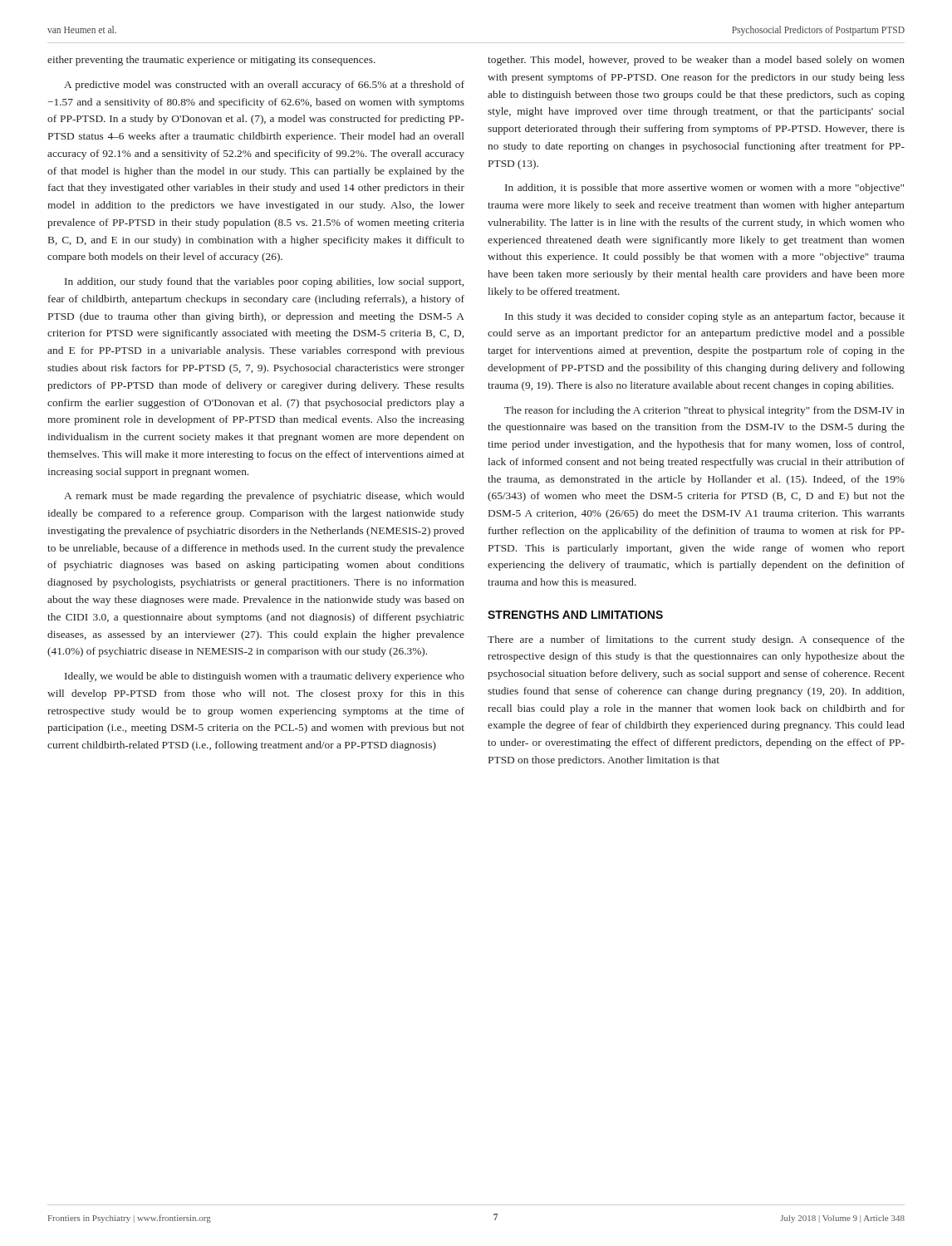Navigate to the region starting "either preventing the traumatic experience or mitigating"
Screen dimensions: 1246x952
coord(256,403)
